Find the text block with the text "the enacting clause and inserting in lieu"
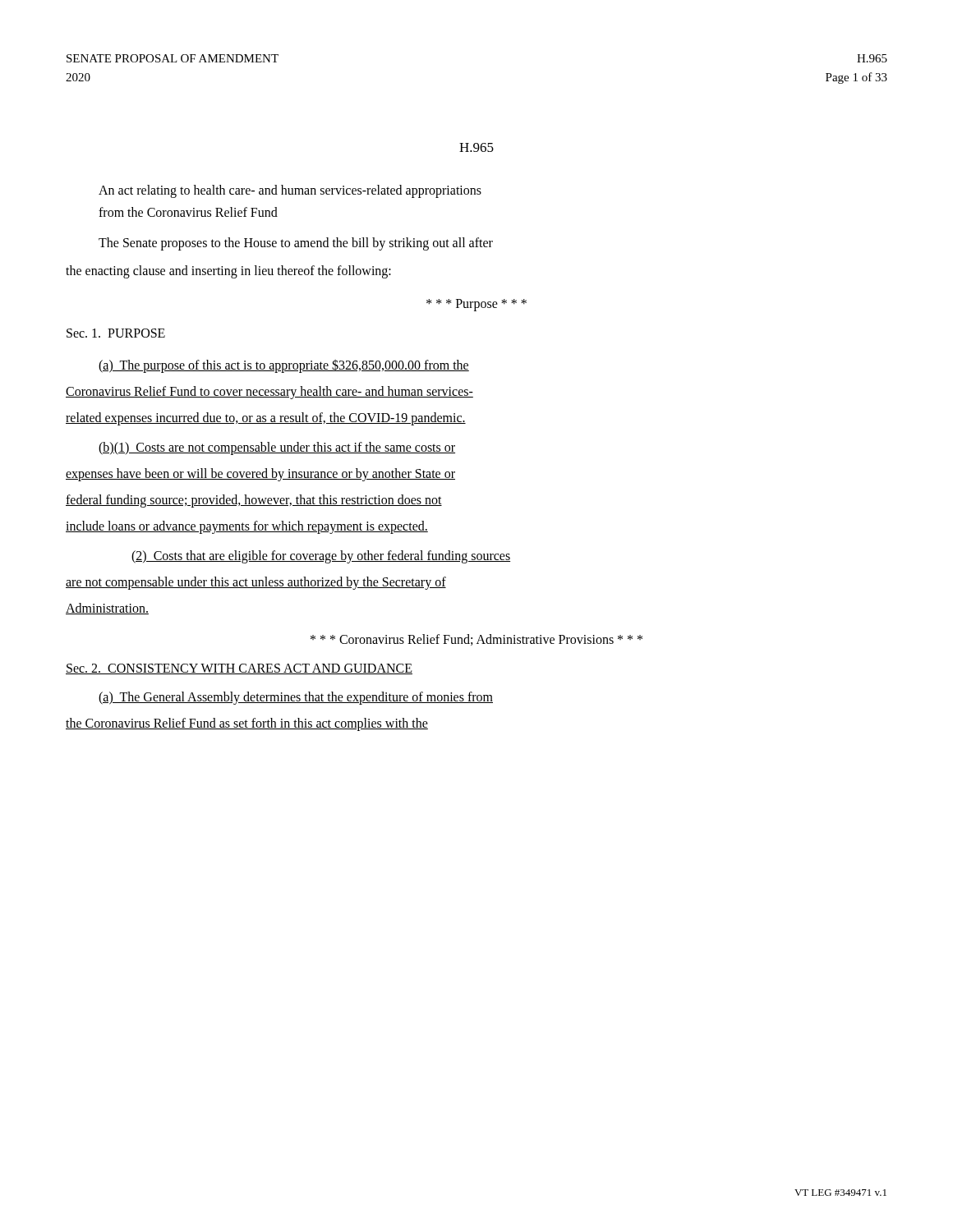The height and width of the screenshot is (1232, 953). [229, 270]
